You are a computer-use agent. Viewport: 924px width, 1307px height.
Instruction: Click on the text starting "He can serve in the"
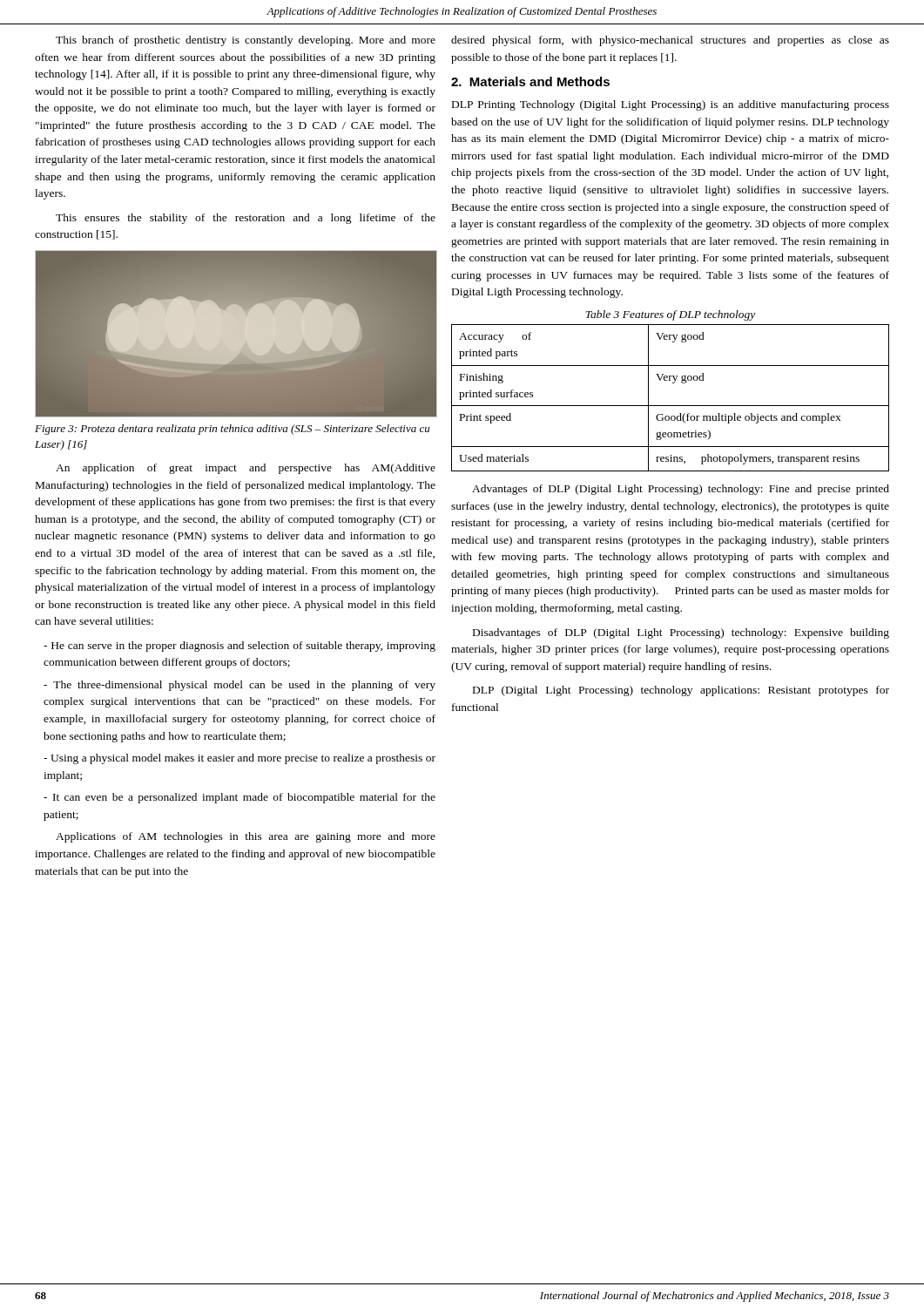pos(240,654)
